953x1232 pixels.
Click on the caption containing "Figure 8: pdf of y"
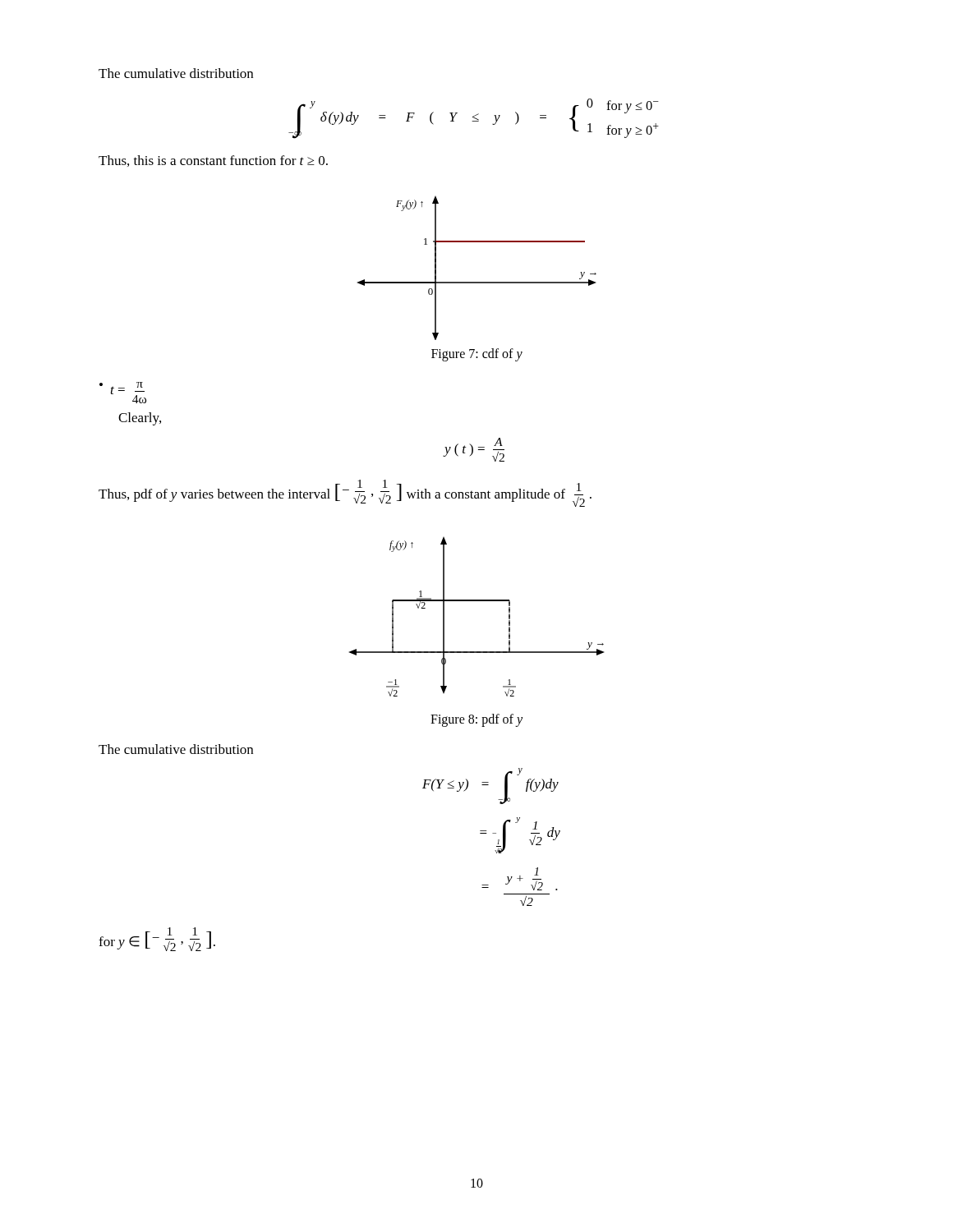476,719
